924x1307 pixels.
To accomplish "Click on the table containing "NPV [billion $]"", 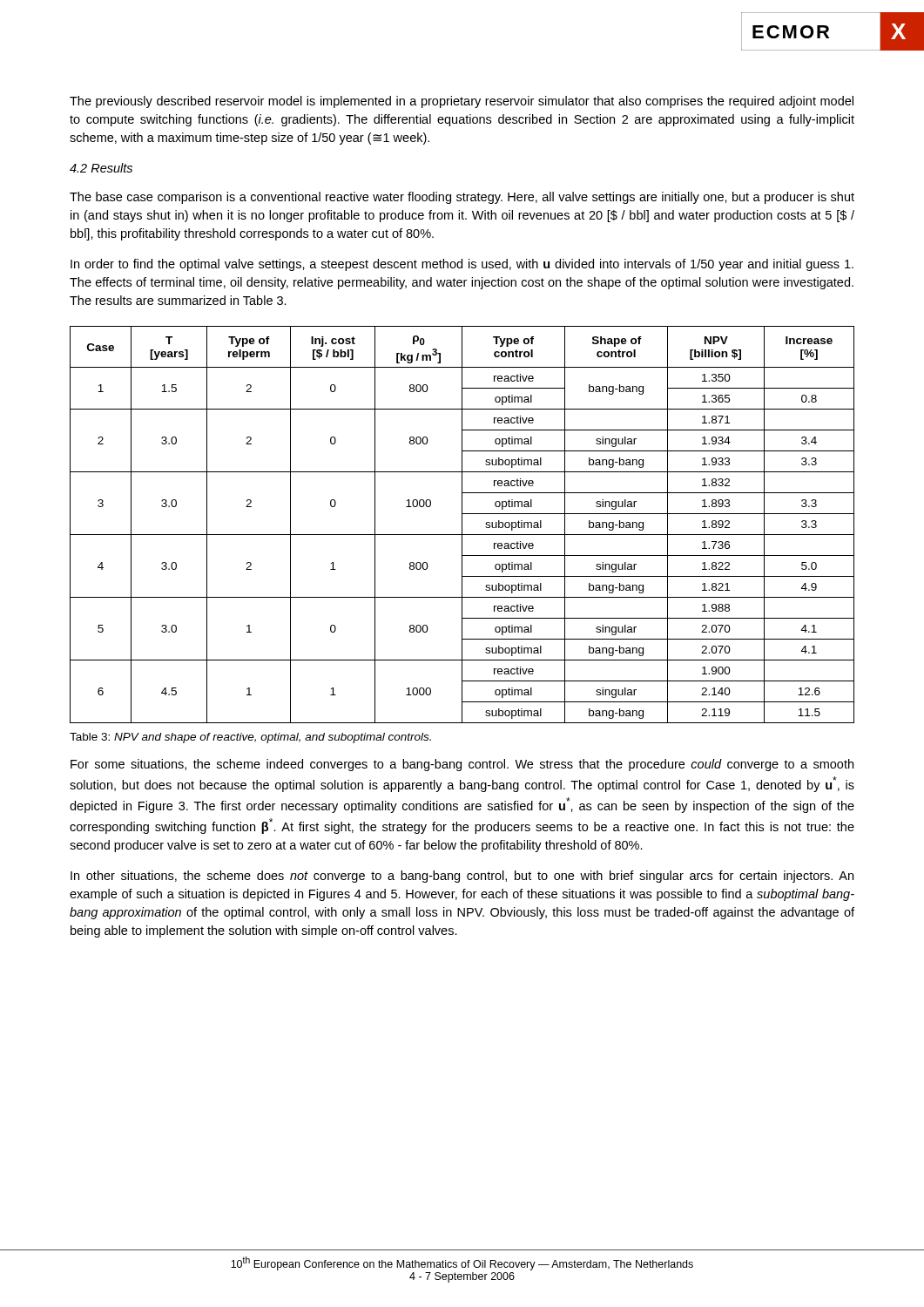I will pyautogui.click(x=462, y=525).
